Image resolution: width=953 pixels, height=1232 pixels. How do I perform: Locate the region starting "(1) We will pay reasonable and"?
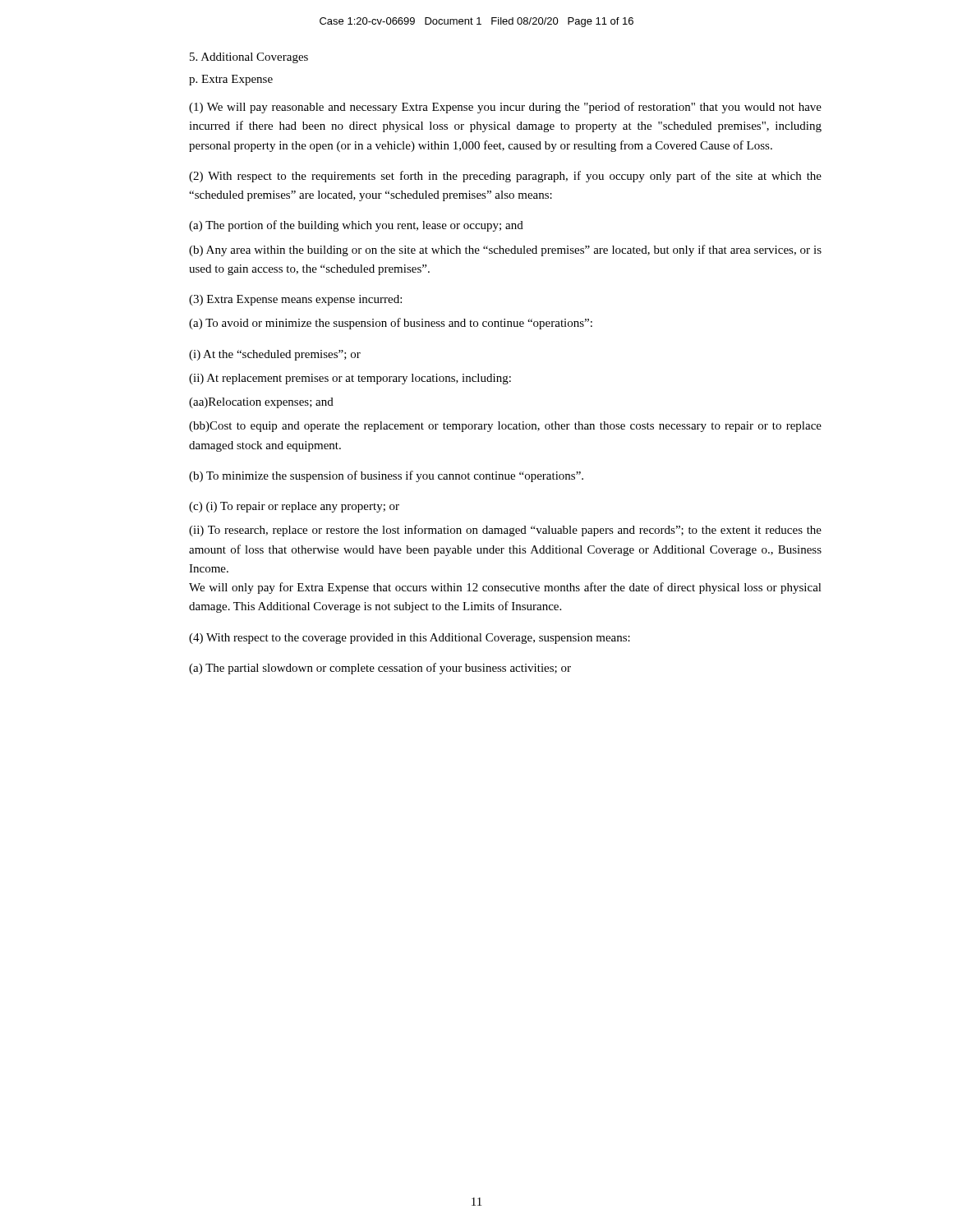[505, 126]
